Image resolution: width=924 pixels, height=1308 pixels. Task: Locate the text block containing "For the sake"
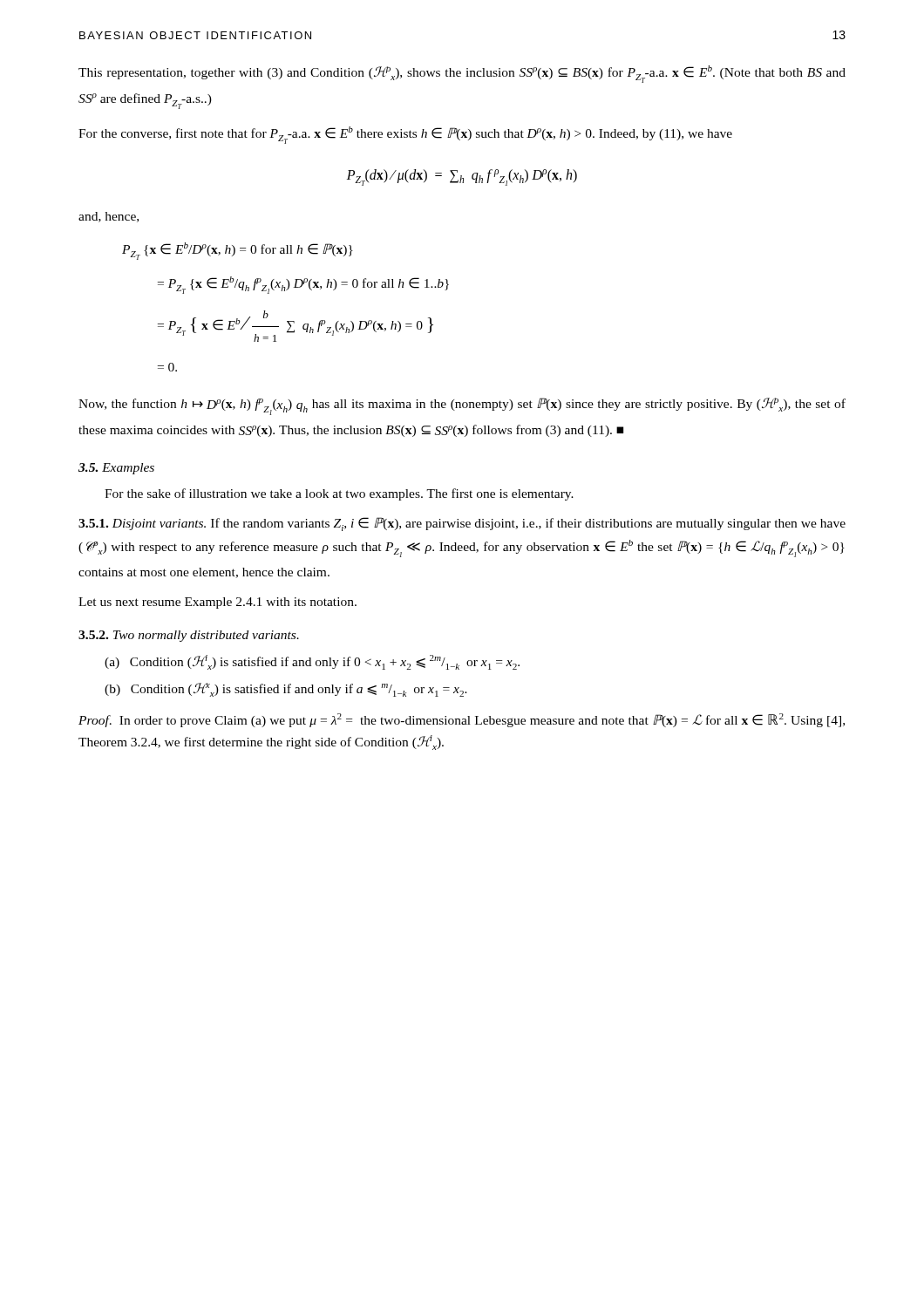click(x=462, y=493)
